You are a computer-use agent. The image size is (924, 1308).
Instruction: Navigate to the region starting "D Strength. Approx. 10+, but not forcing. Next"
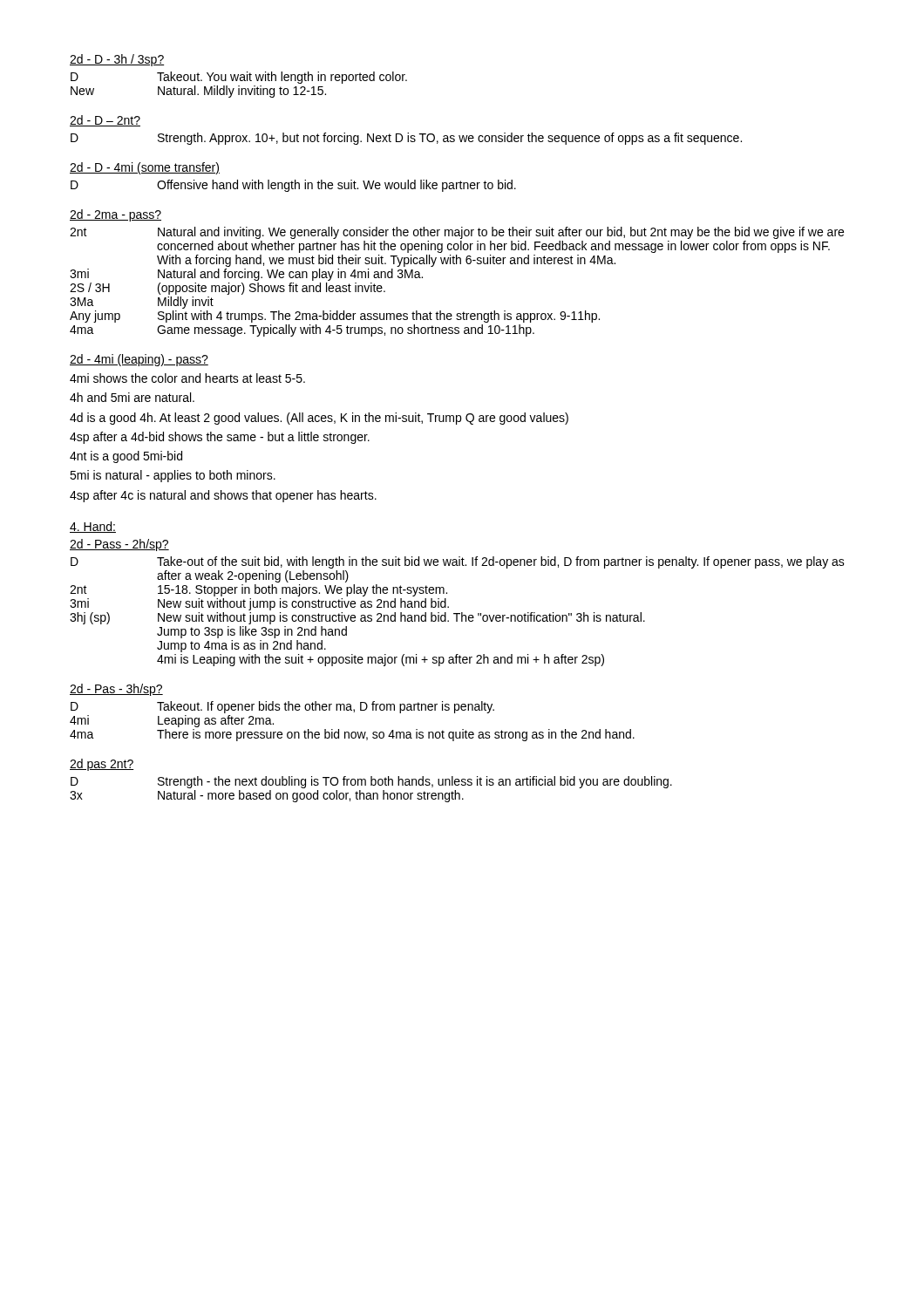tap(462, 138)
